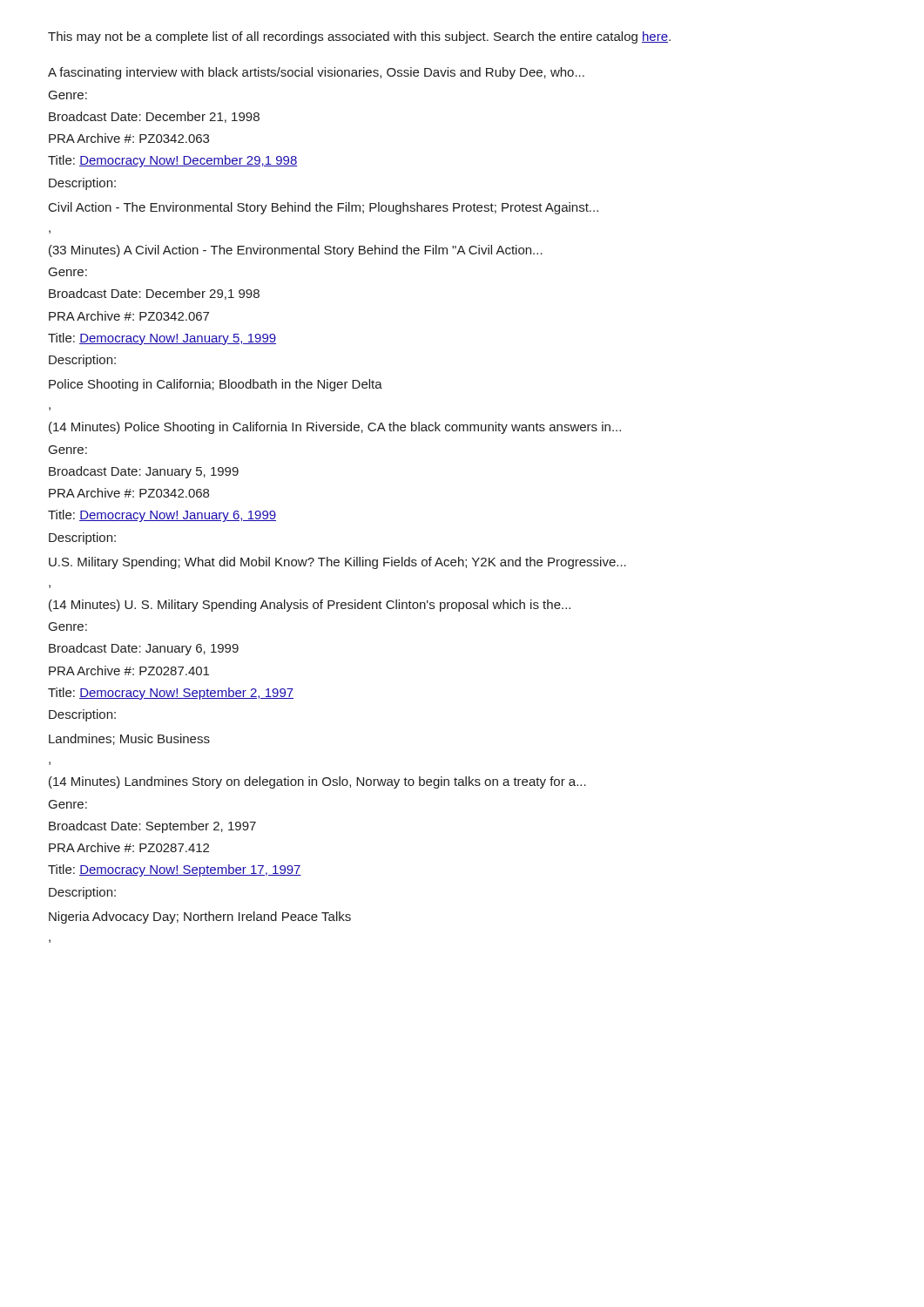Locate the text block with the text "(14 Minutes) Landmines"
This screenshot has height=1307, width=924.
pos(317,782)
